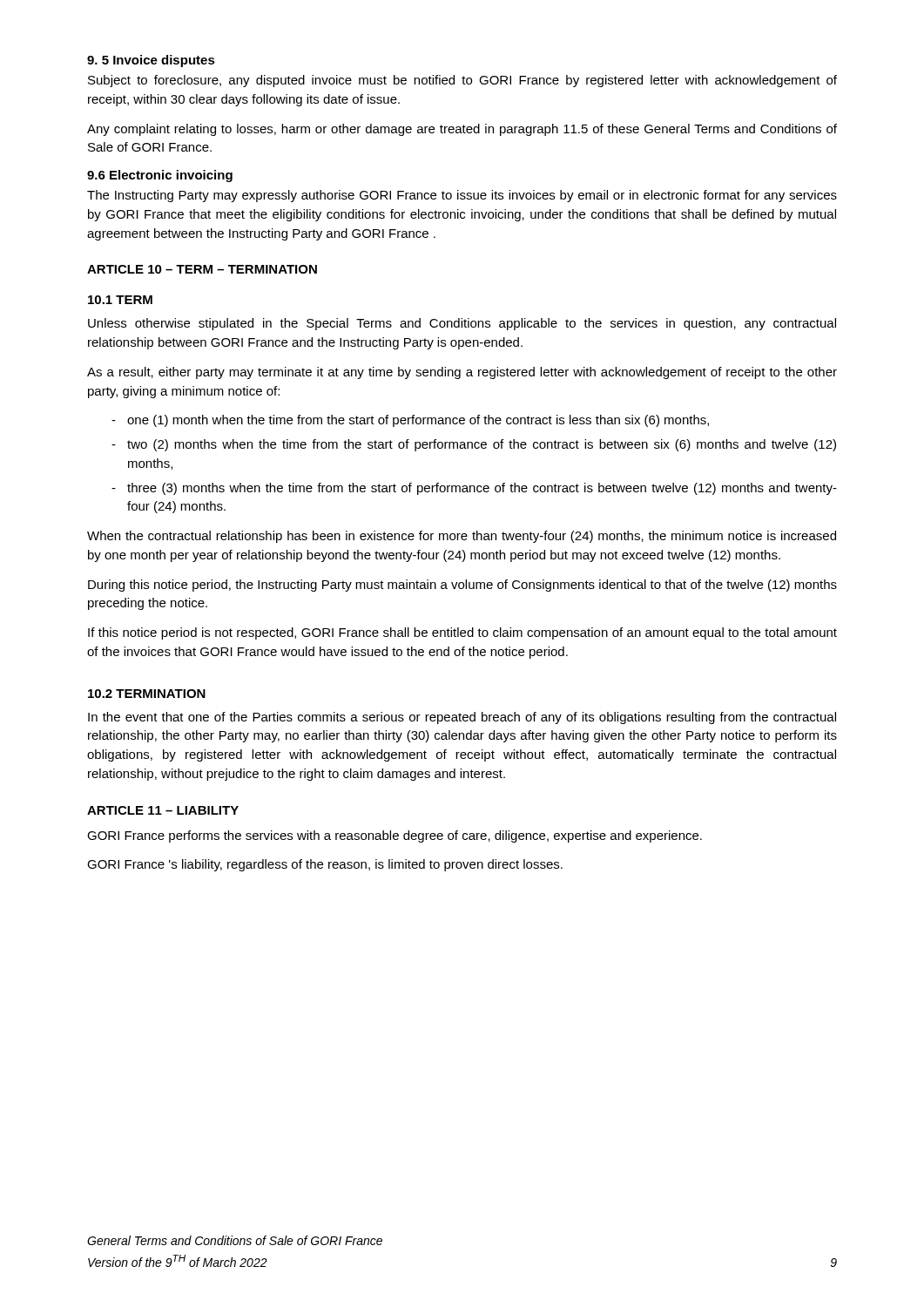The height and width of the screenshot is (1307, 924).
Task: Find the text block that reads "Any complaint relating to losses, harm or other"
Action: [x=462, y=138]
